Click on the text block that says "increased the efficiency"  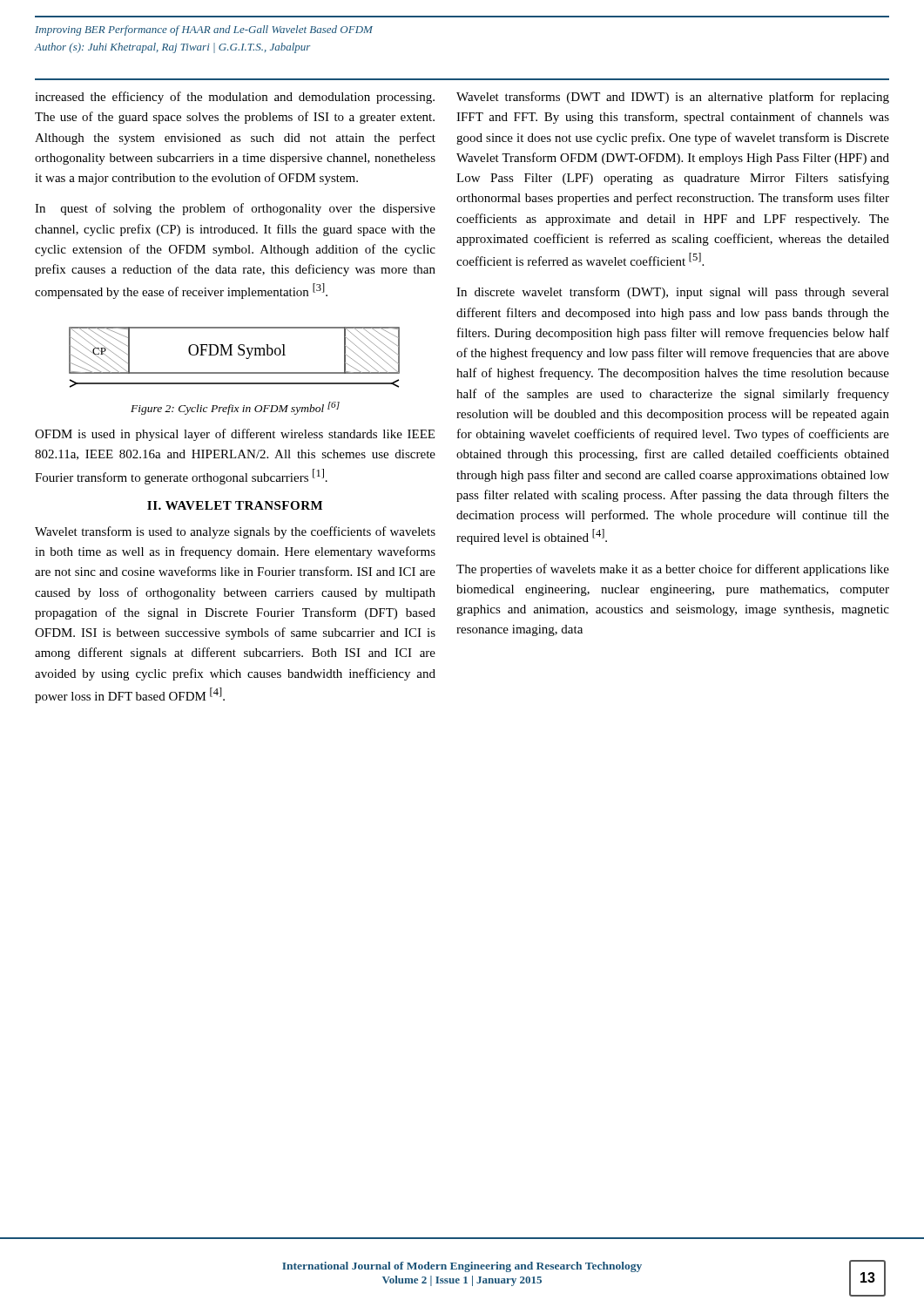click(x=235, y=138)
